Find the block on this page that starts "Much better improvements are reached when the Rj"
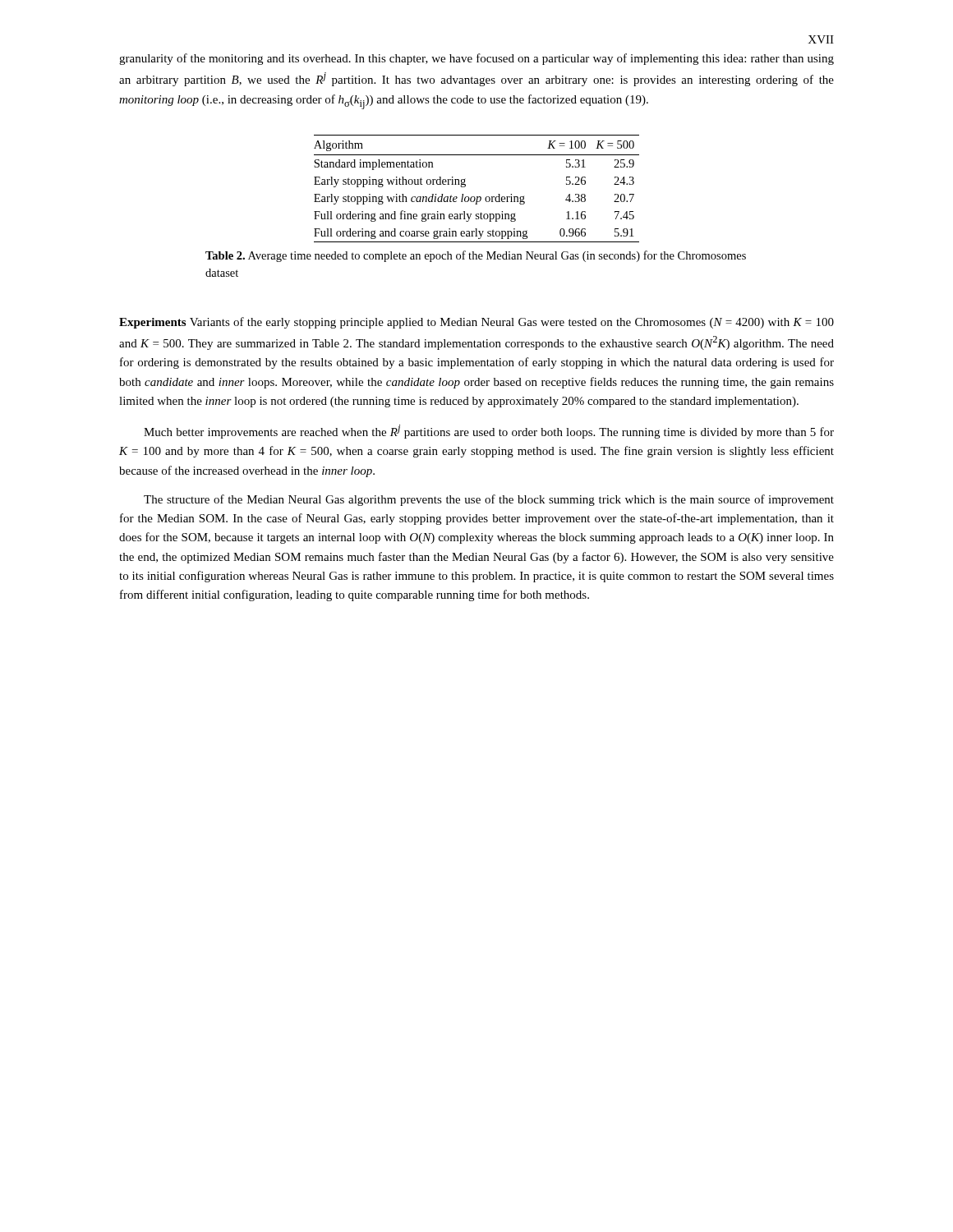Screen dimensions: 1232x953 tap(476, 450)
